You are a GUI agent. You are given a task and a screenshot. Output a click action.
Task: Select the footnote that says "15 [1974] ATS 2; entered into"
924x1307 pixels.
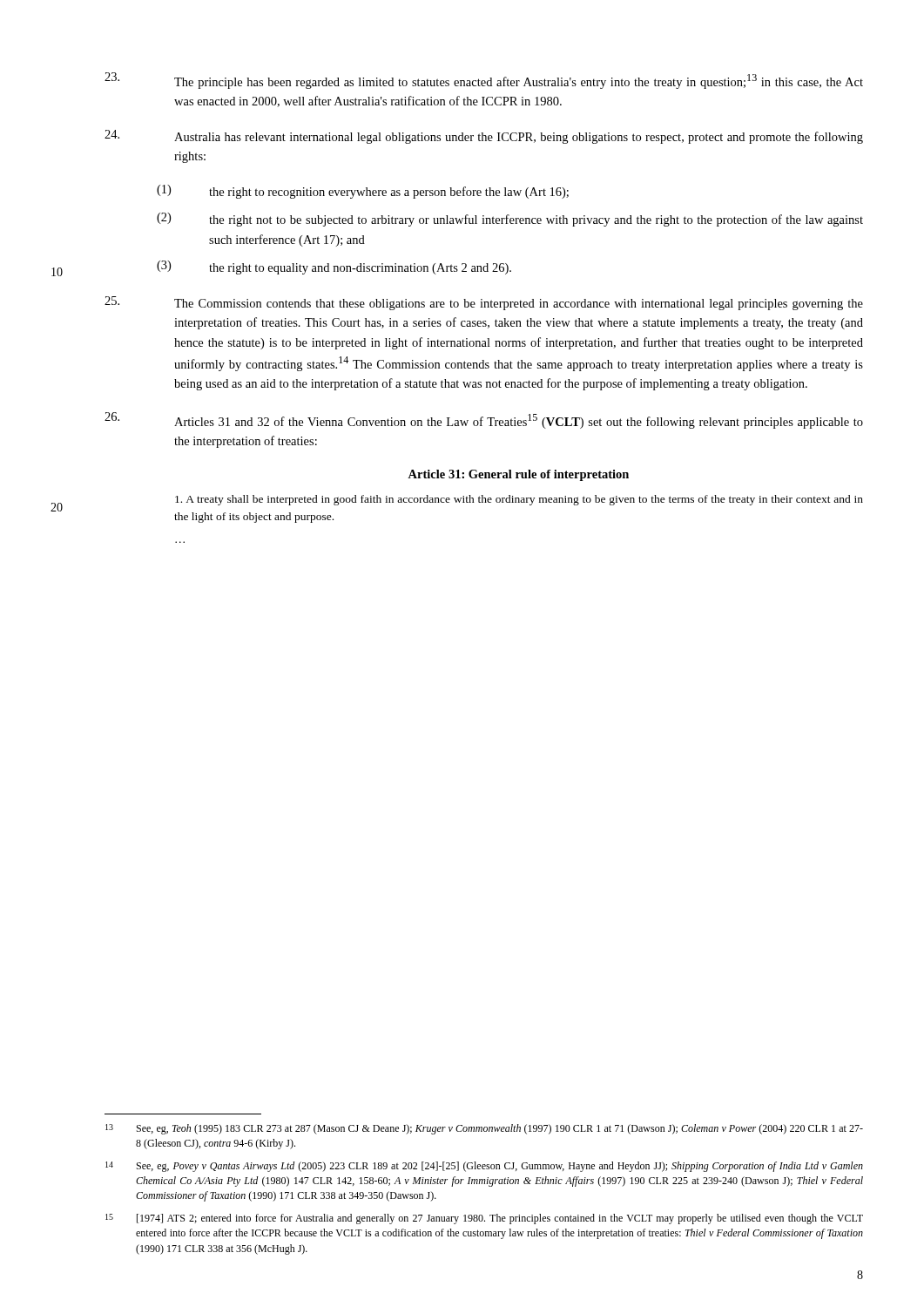click(x=484, y=1234)
